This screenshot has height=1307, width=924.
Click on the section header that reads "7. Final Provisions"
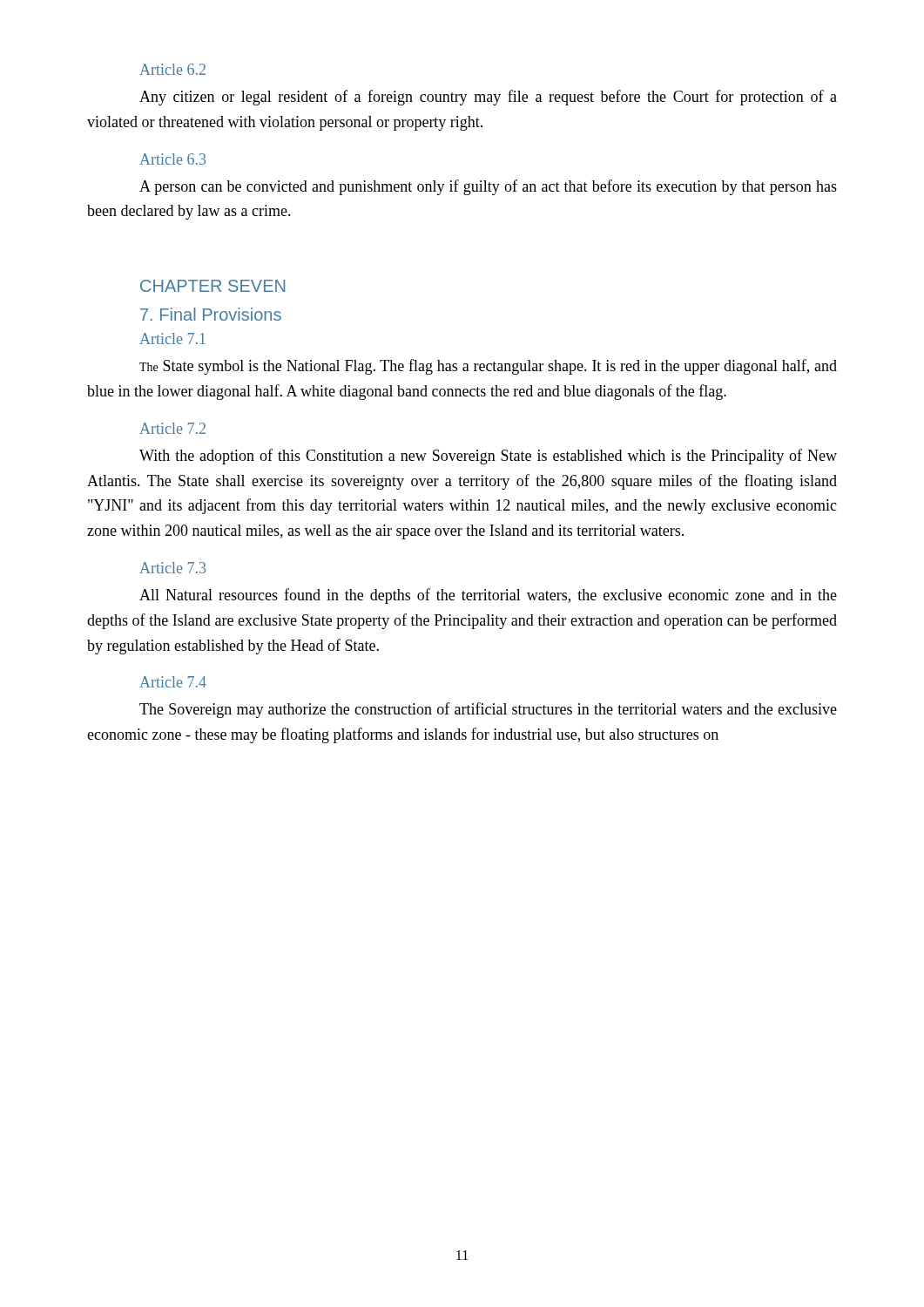[x=210, y=315]
